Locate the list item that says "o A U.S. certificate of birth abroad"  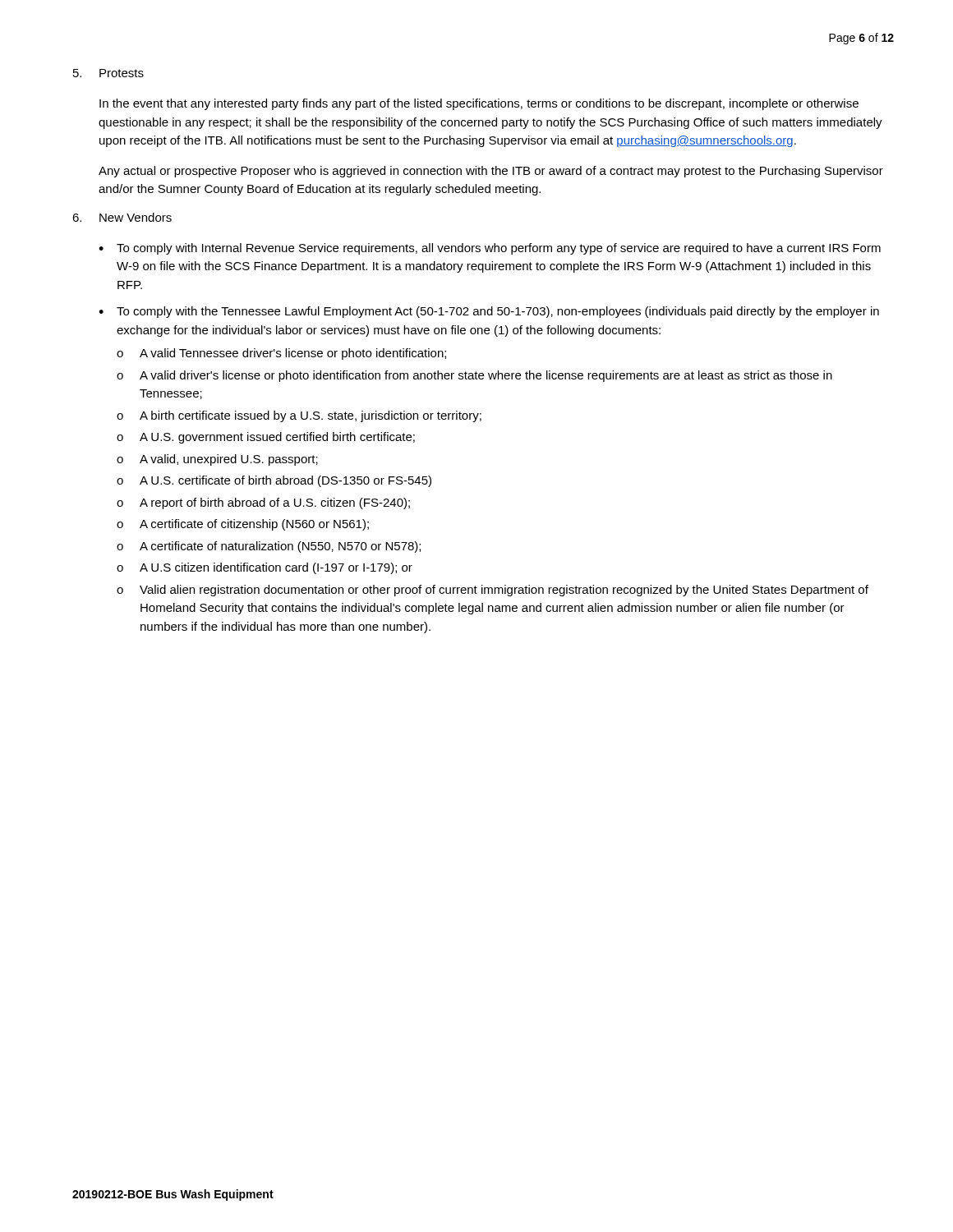coord(274,481)
